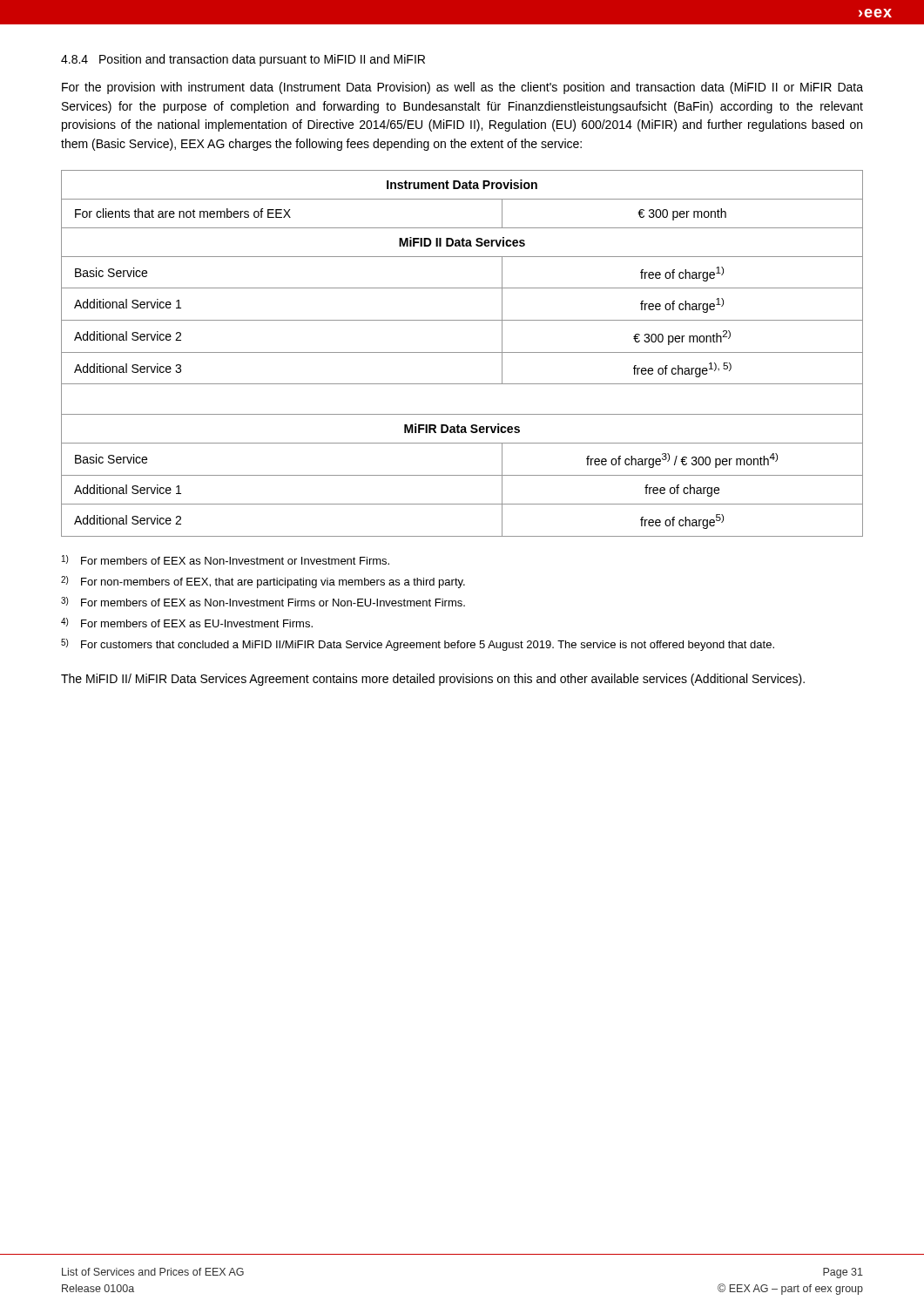Locate the region starting "4.8.4 Position and transaction data pursuant"
This screenshot has height=1307, width=924.
pyautogui.click(x=243, y=59)
